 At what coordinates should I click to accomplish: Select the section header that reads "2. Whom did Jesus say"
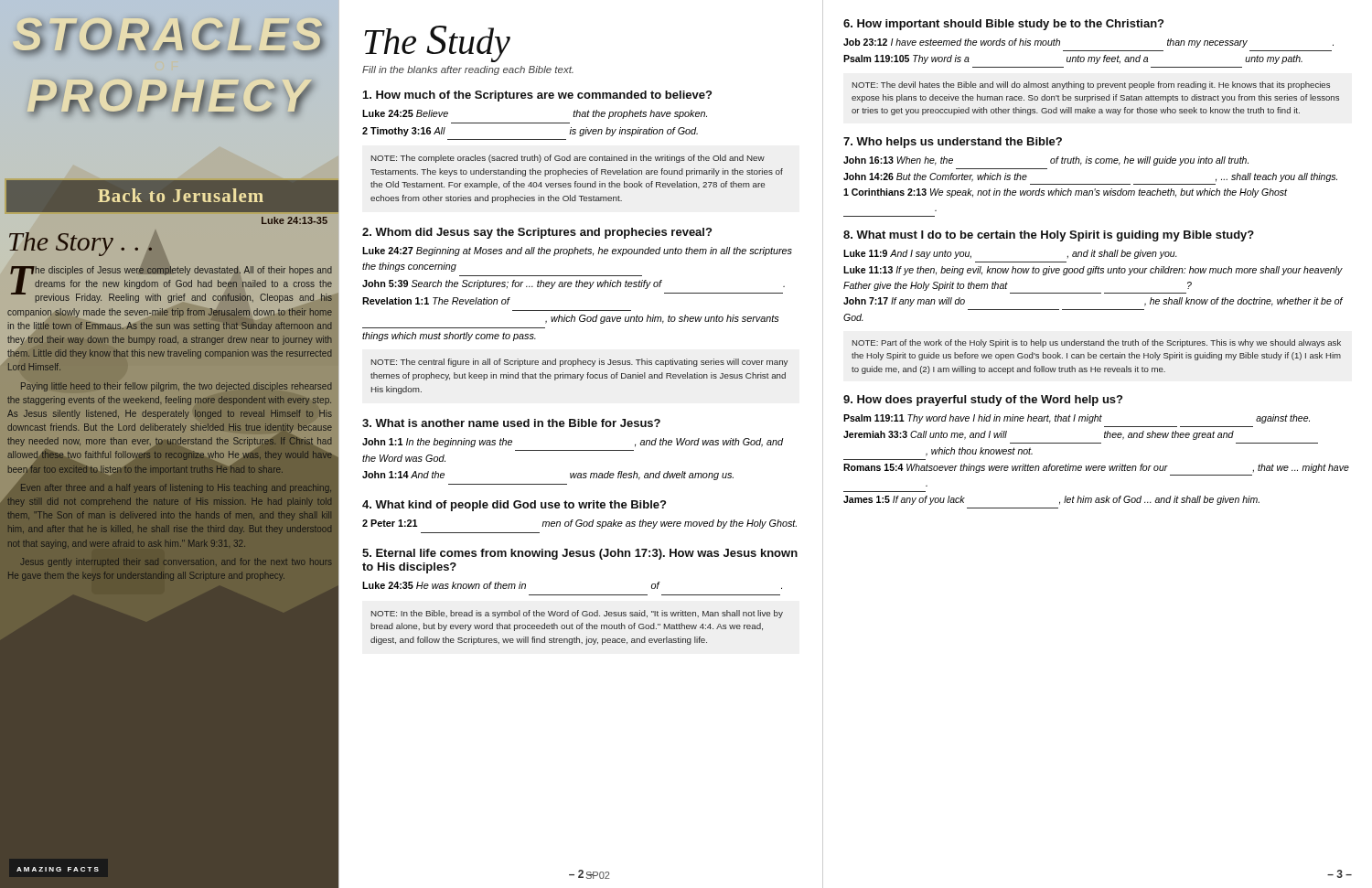(537, 231)
